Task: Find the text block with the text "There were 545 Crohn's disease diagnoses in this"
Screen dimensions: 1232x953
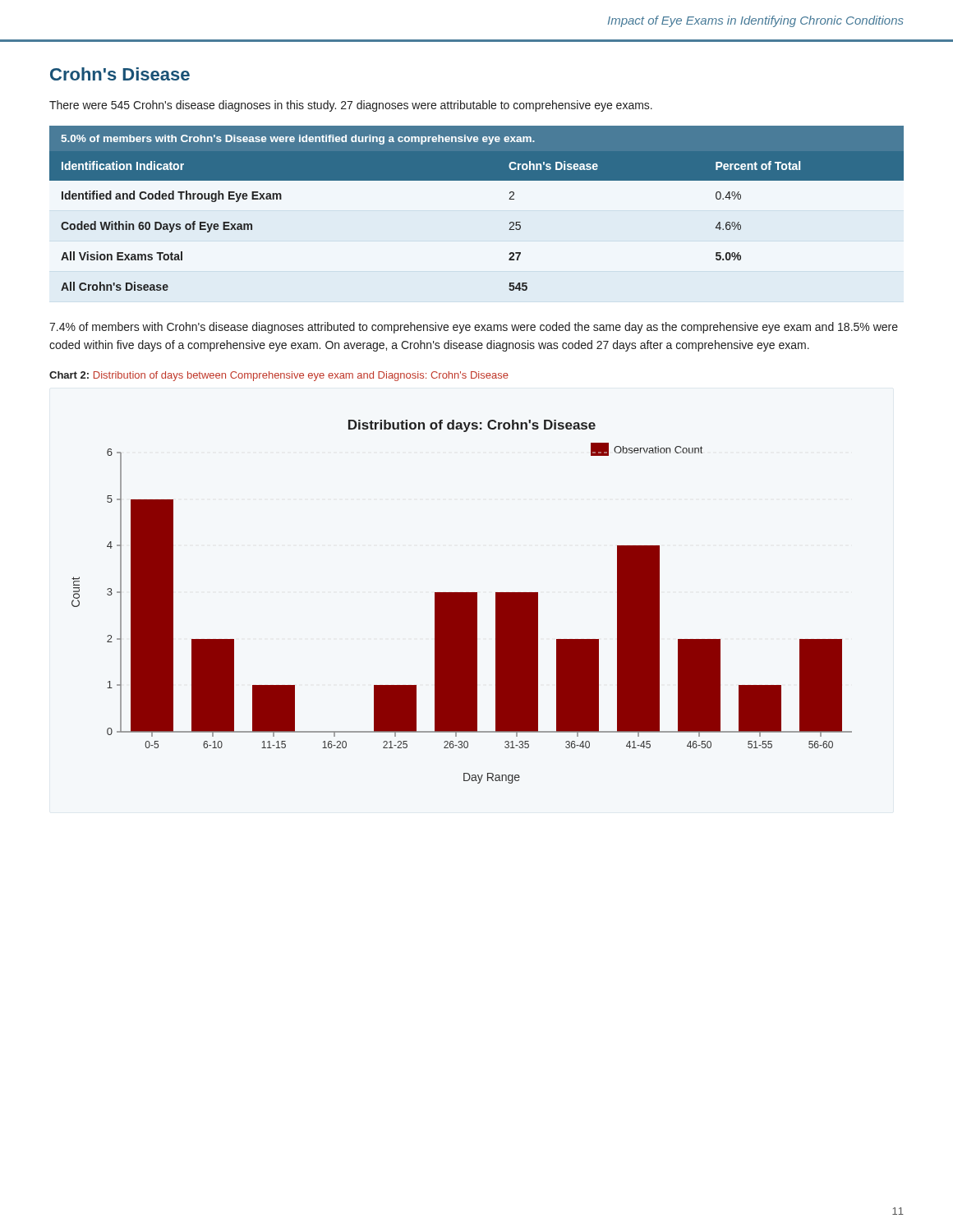Action: [x=351, y=105]
